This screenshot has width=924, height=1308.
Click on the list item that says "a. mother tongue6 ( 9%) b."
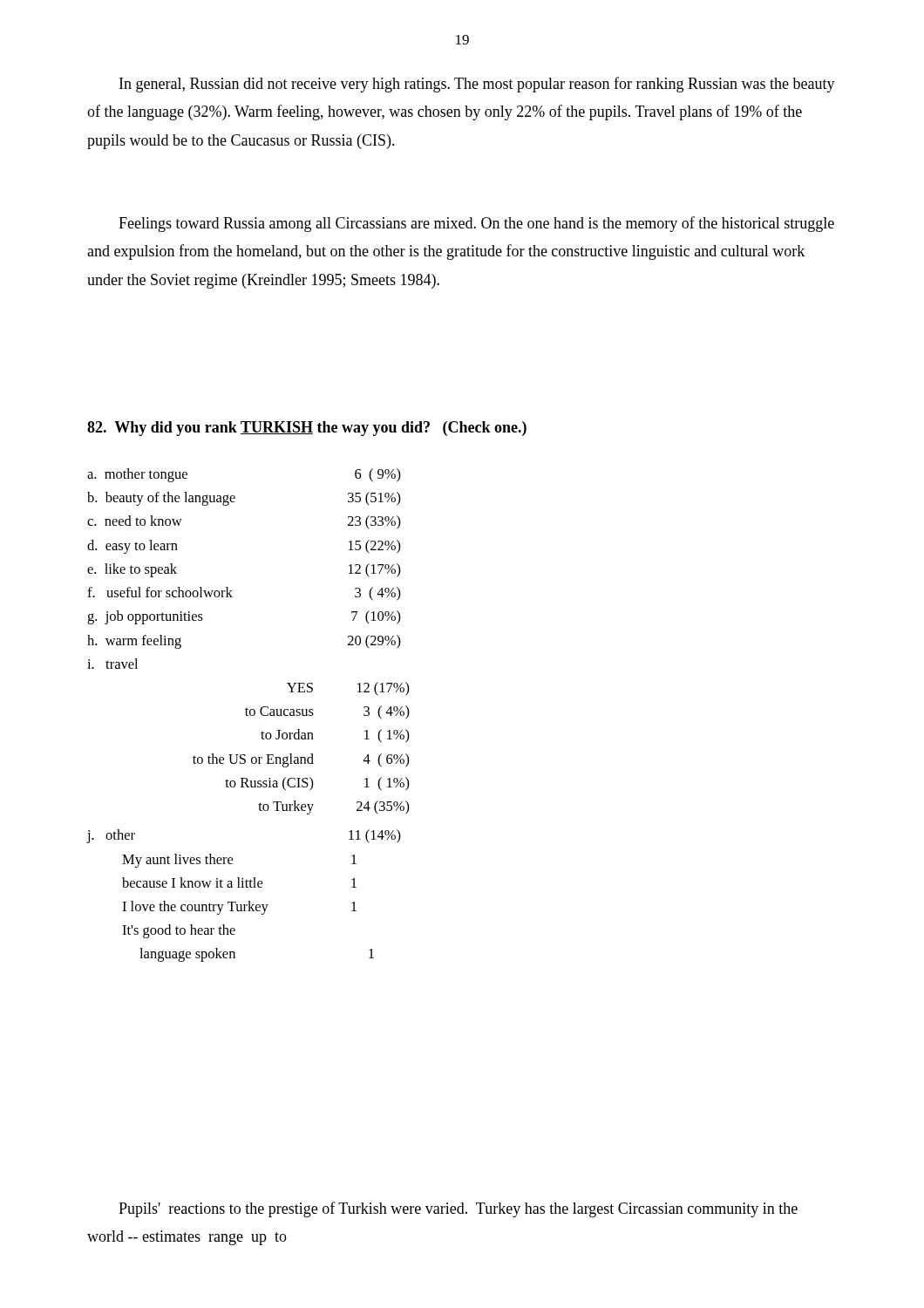[x=305, y=714]
